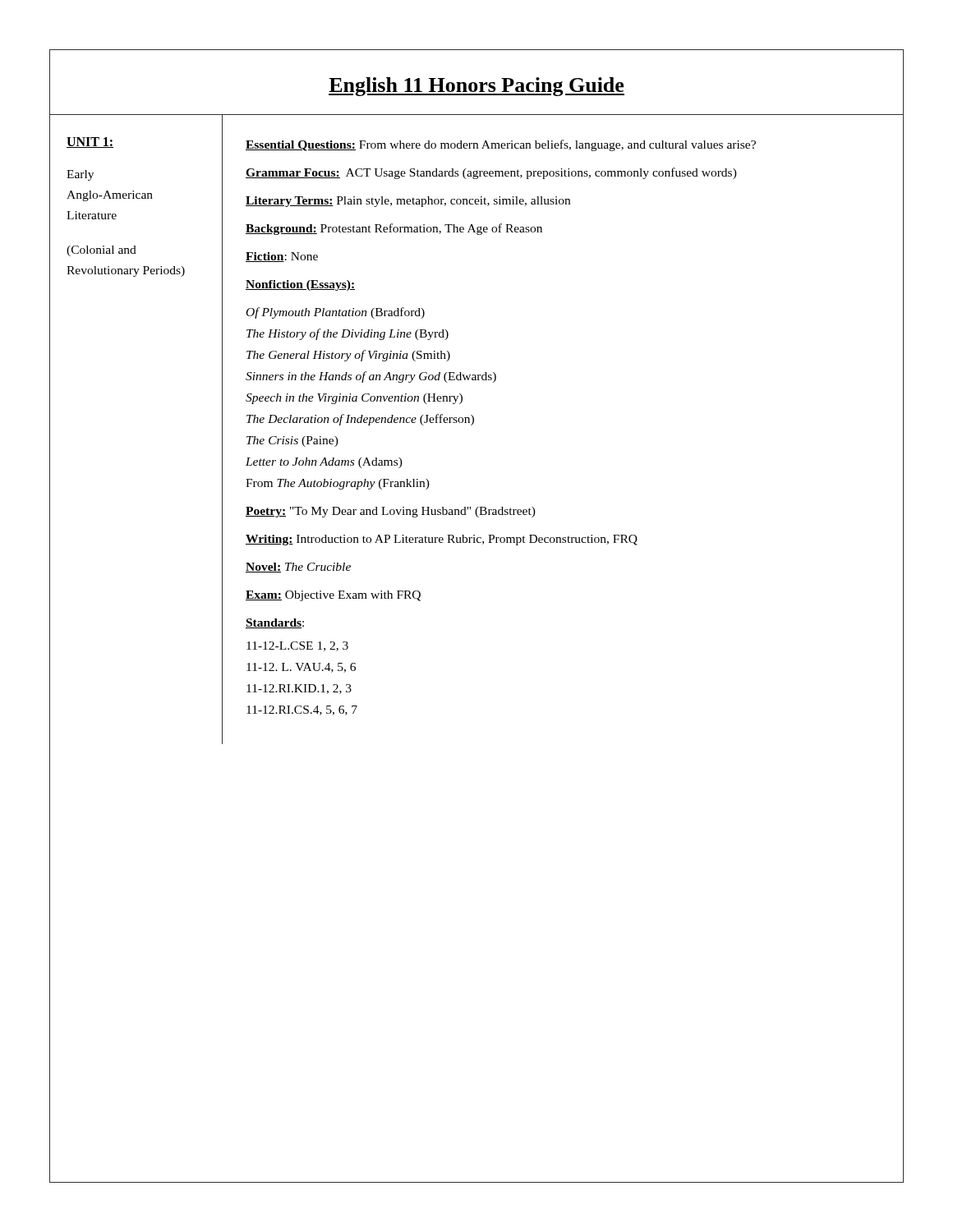Point to the element starting "The History of the Dividing Line (Byrd)"
This screenshot has width=953, height=1232.
click(347, 333)
